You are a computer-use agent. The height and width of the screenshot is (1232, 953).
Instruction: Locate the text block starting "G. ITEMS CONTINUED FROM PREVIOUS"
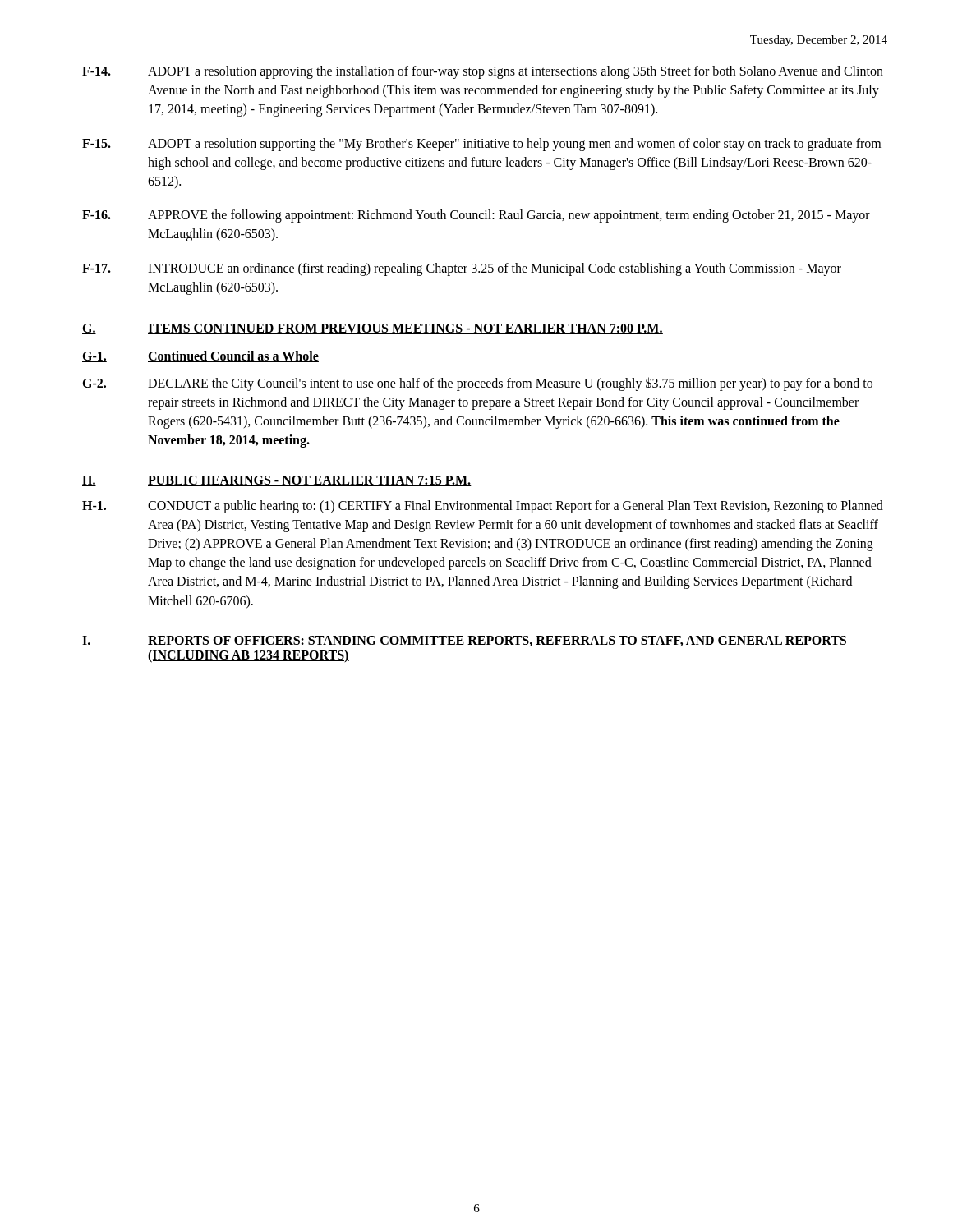click(x=485, y=328)
